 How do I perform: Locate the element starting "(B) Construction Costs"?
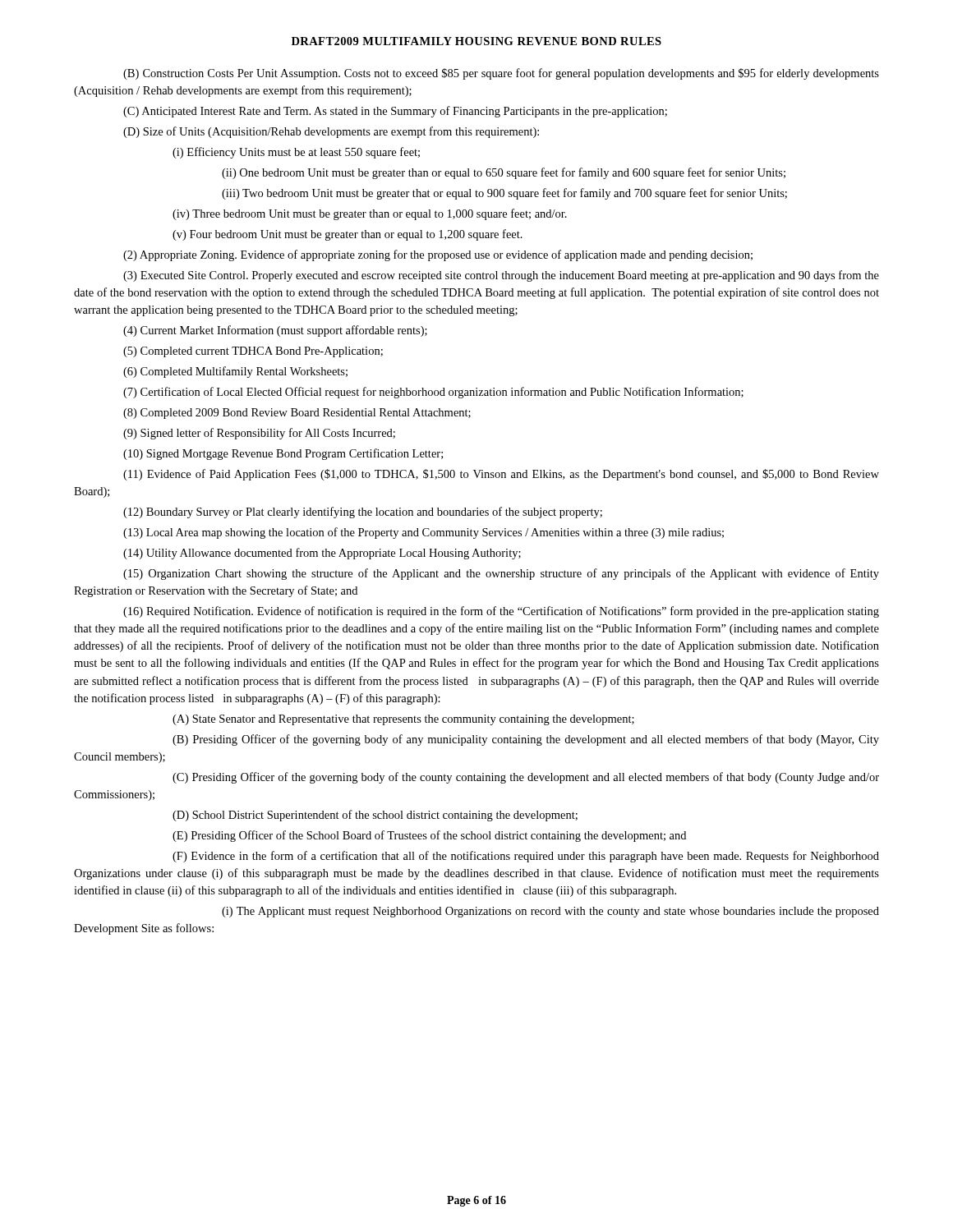[x=476, y=82]
